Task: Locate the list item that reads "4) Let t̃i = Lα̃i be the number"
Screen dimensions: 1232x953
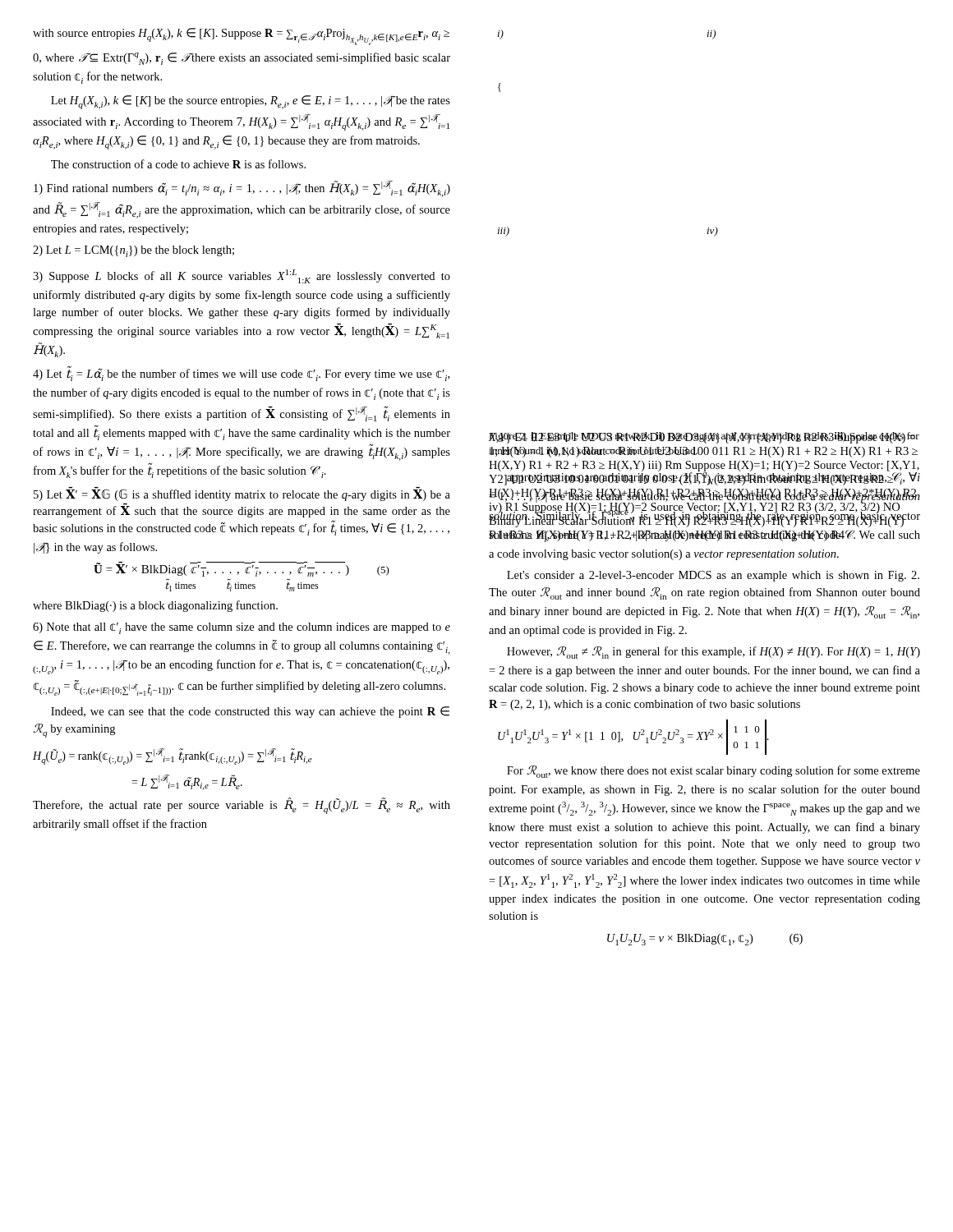Action: pos(242,423)
